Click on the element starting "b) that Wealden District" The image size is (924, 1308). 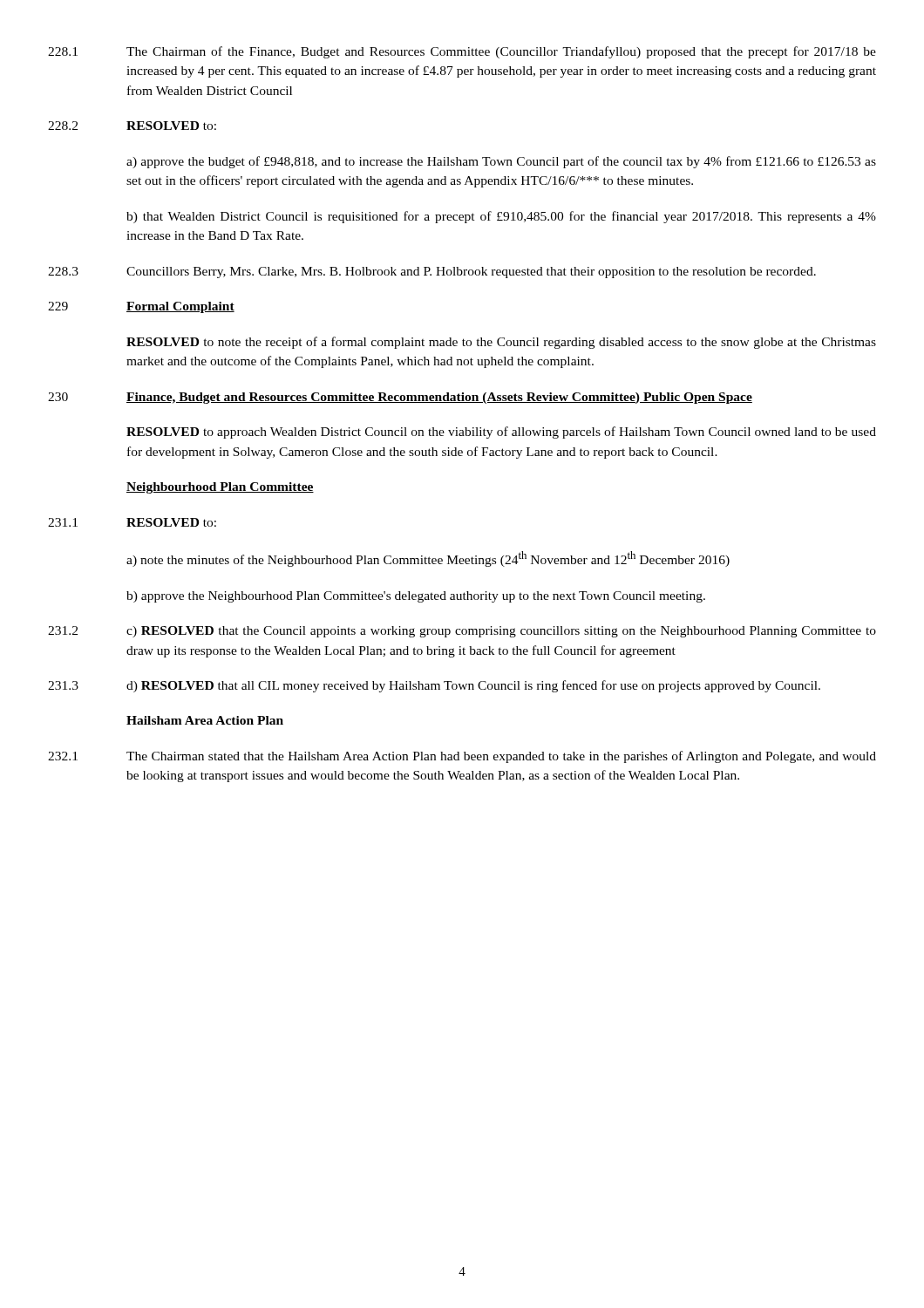coord(462,226)
